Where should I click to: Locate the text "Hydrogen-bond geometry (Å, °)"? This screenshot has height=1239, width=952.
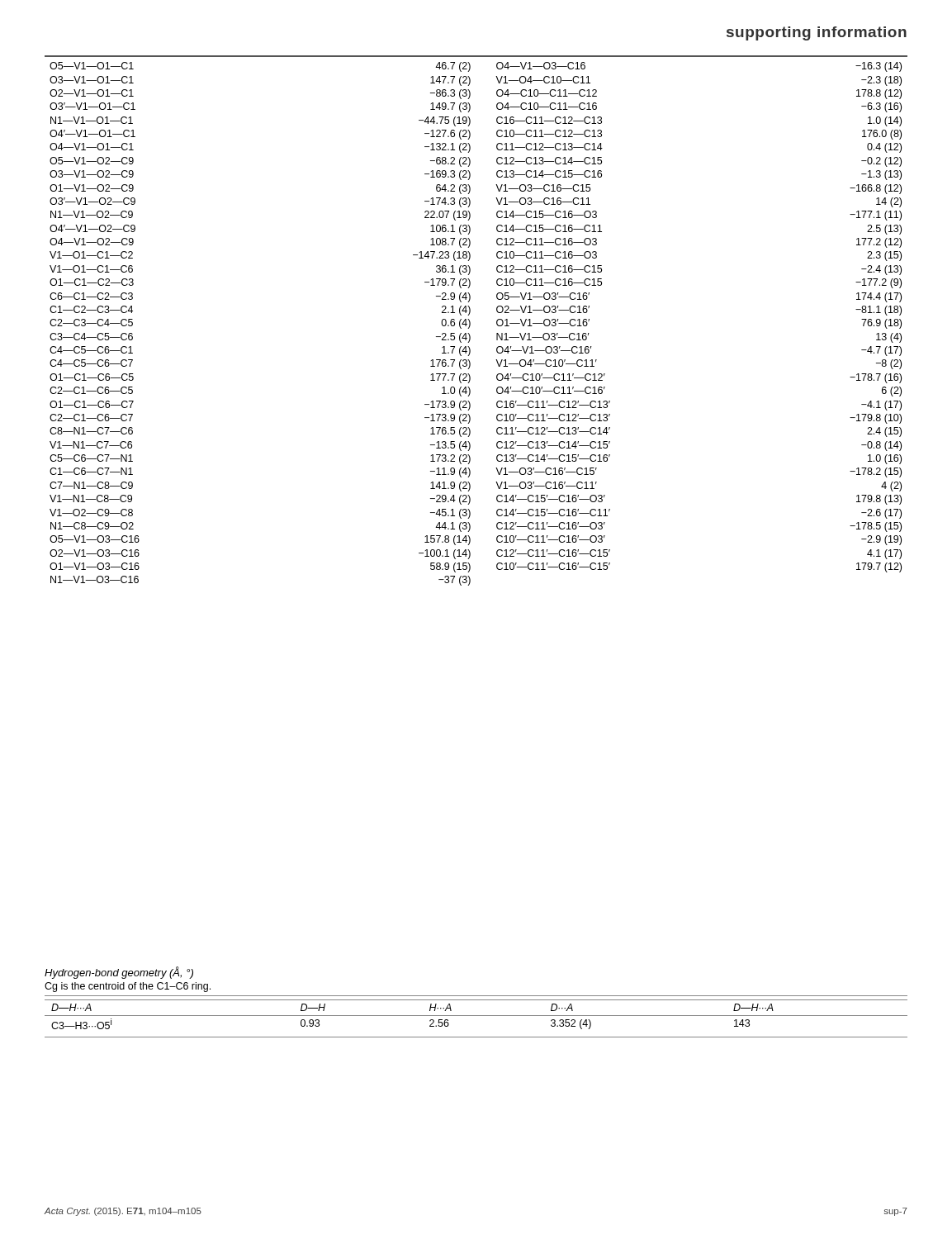[119, 973]
